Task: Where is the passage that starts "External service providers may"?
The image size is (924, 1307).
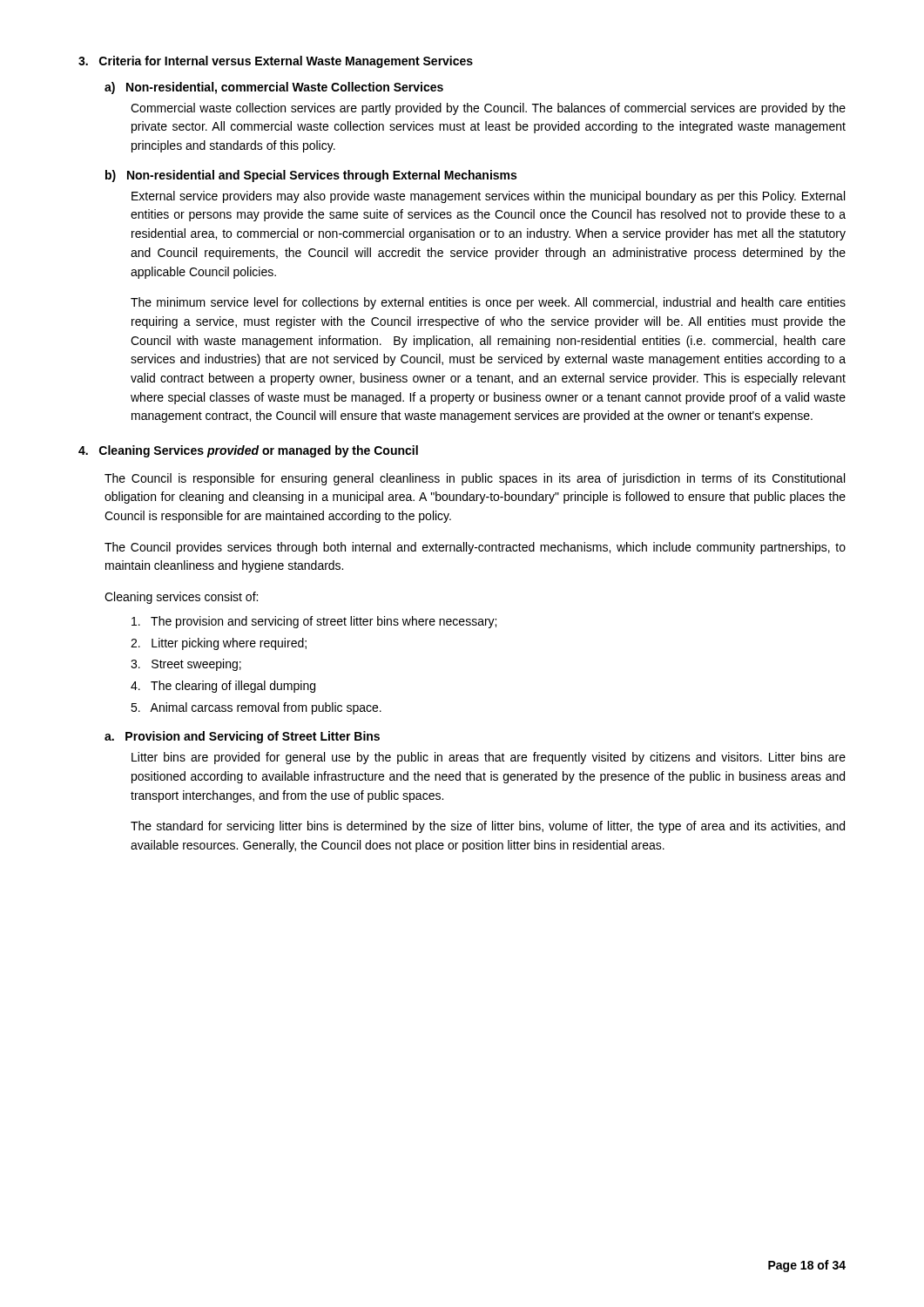Action: 488,234
